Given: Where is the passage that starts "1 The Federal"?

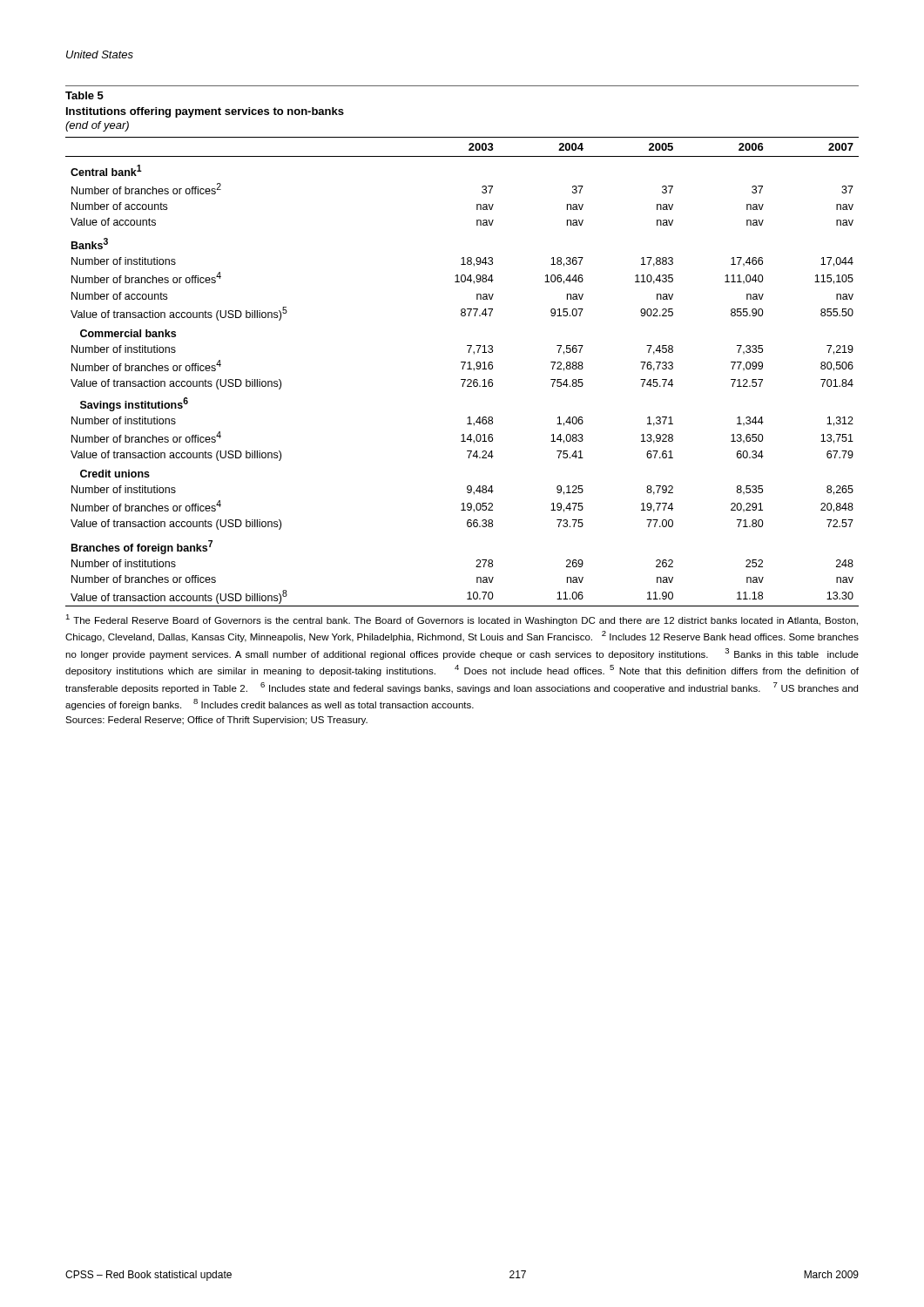Looking at the screenshot, I should point(462,668).
